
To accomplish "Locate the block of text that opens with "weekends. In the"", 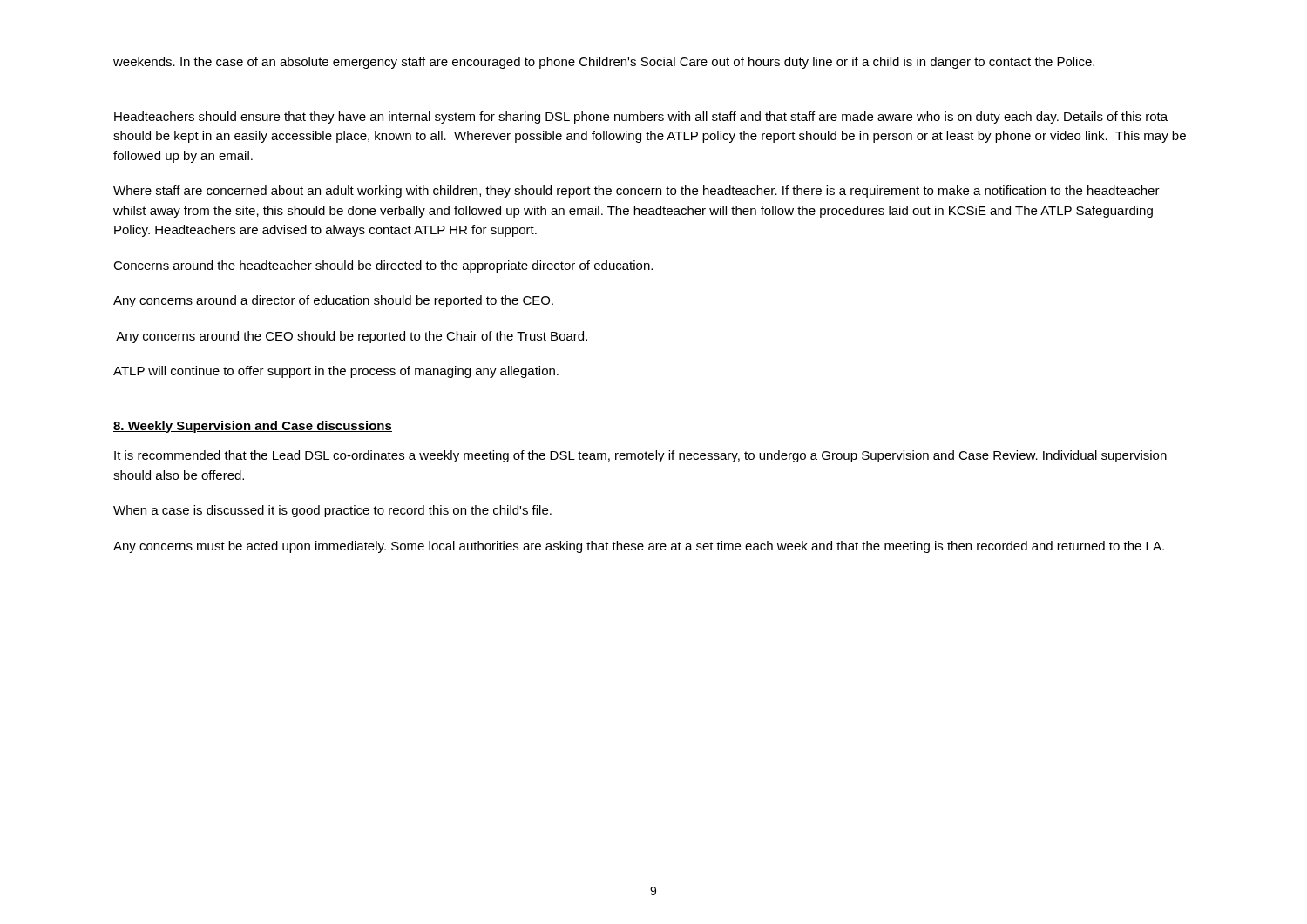I will pyautogui.click(x=604, y=61).
